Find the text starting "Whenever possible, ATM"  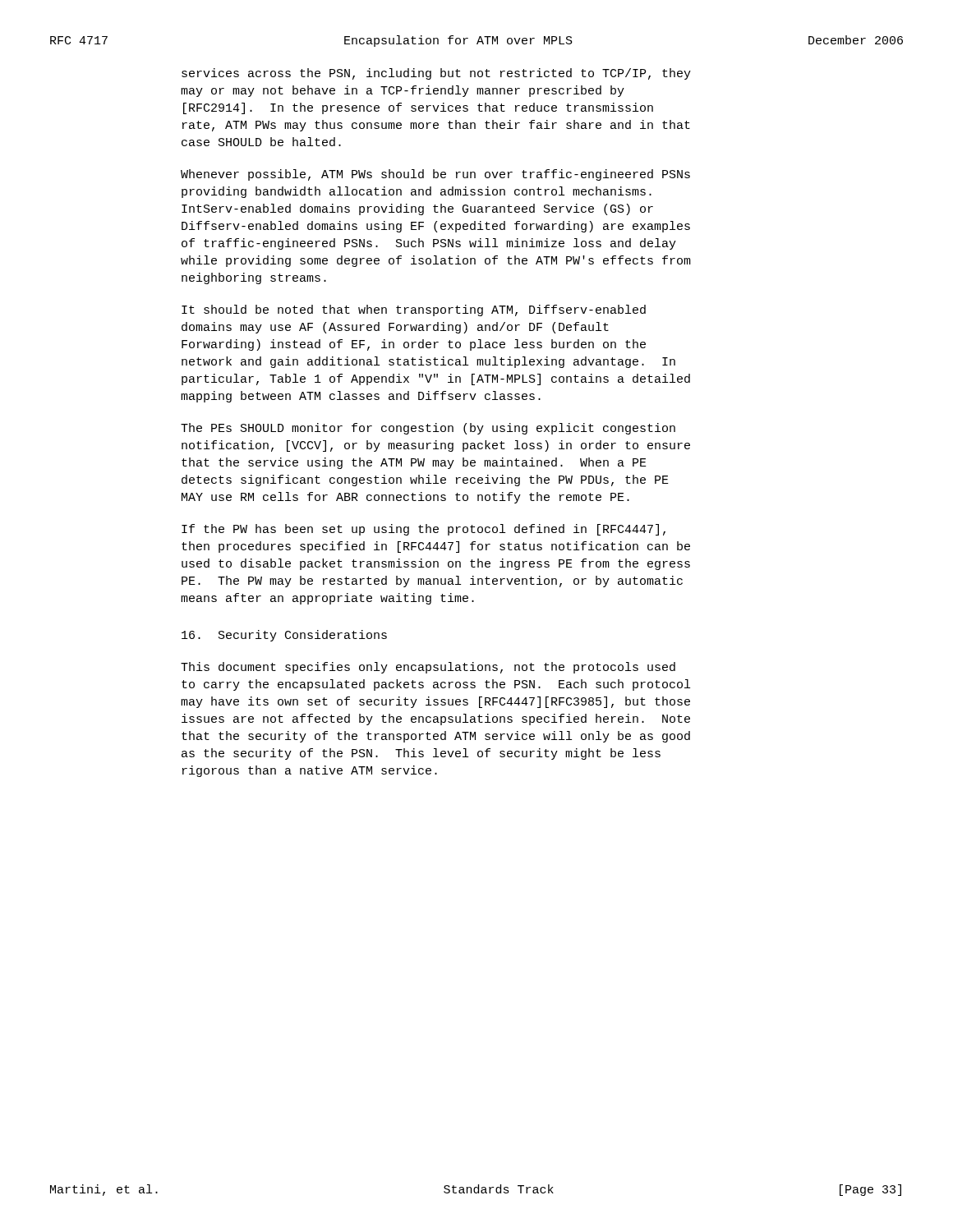pyautogui.click(x=436, y=227)
